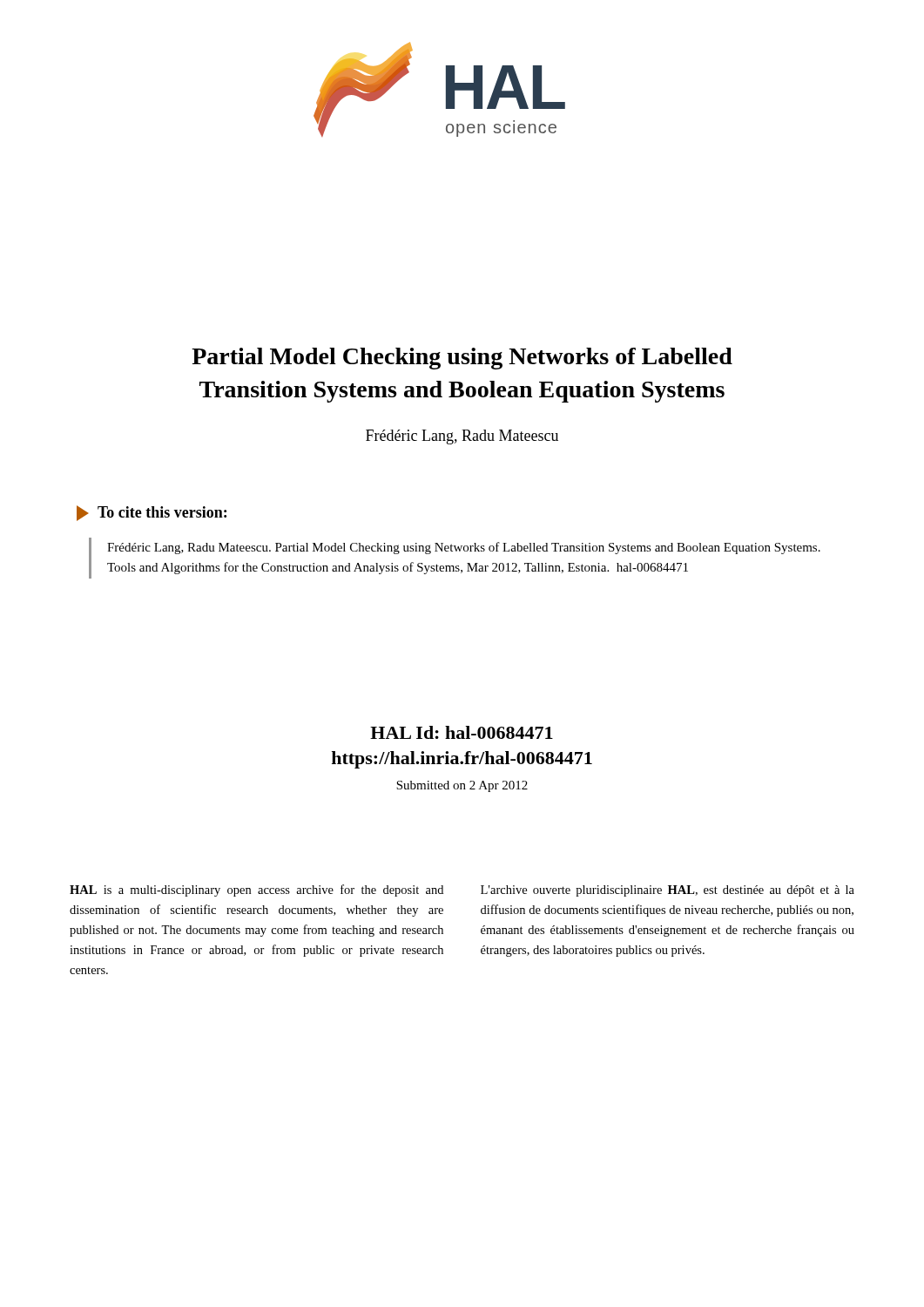The height and width of the screenshot is (1307, 924).
Task: Click the passage that begins "HAL Id: hal-00684471 https://hal.inria.fr/hal-00684471 Submitted on 2"
Action: (462, 757)
